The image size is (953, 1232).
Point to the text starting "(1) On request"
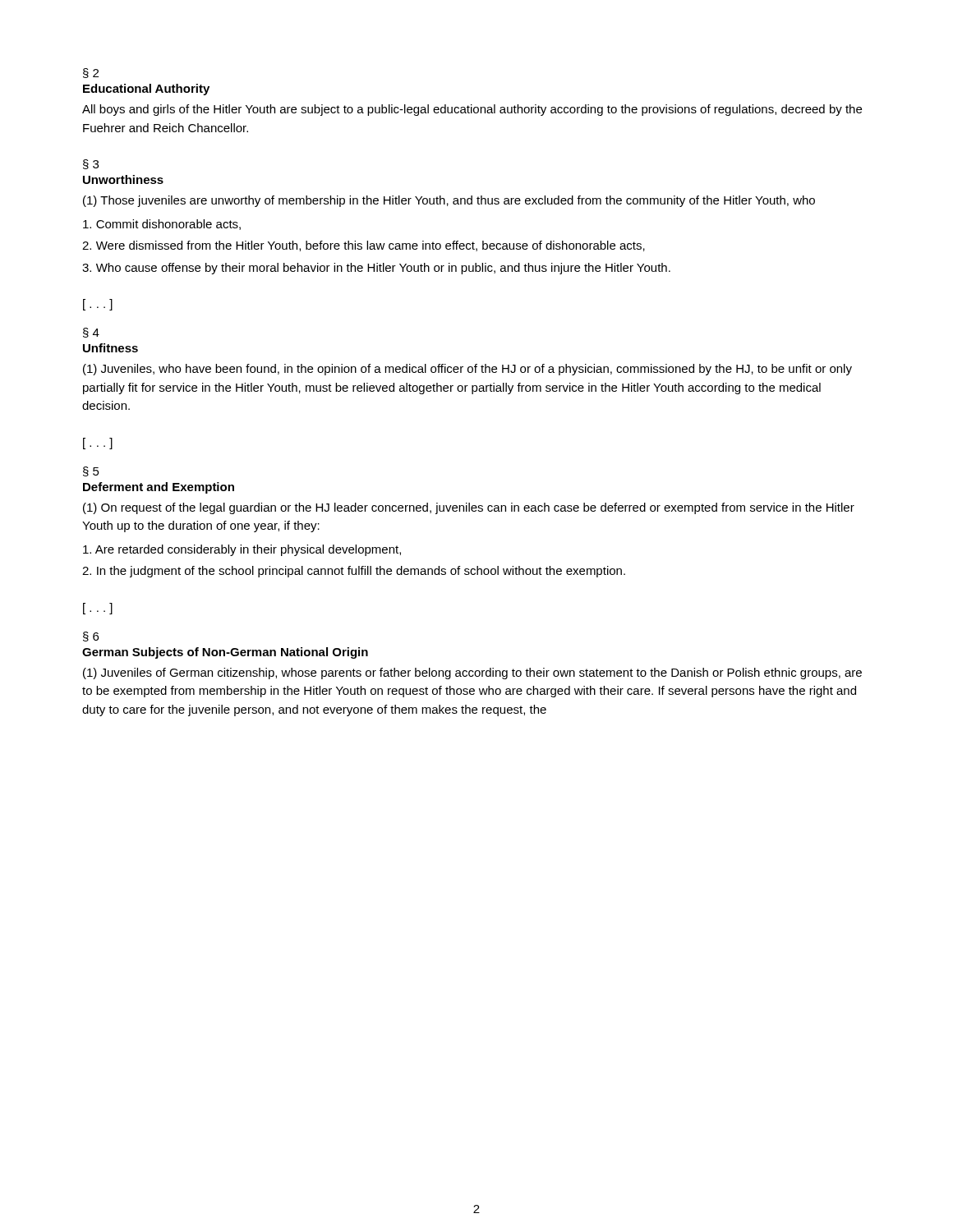468,516
